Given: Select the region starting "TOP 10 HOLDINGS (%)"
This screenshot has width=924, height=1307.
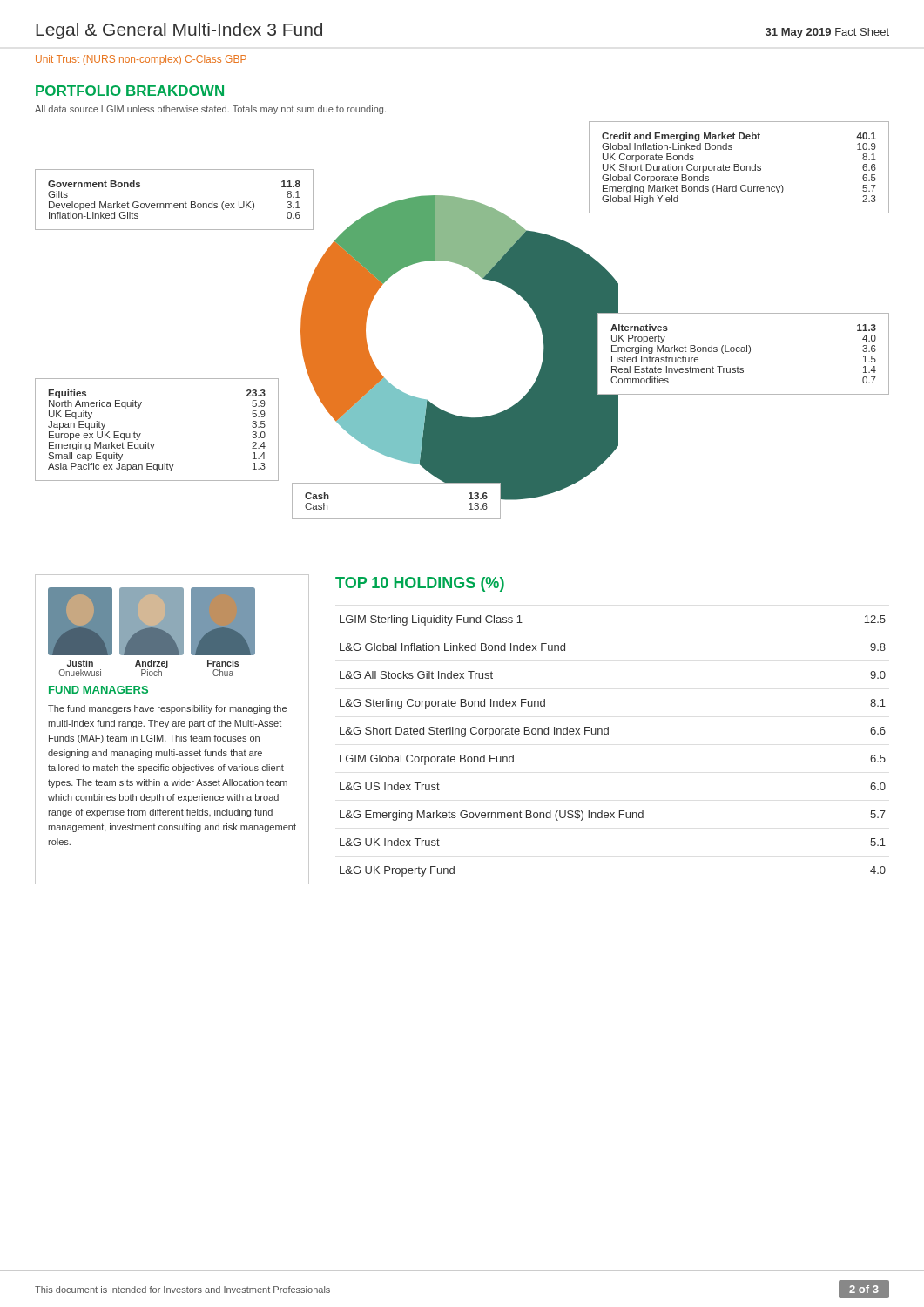Looking at the screenshot, I should click(420, 583).
